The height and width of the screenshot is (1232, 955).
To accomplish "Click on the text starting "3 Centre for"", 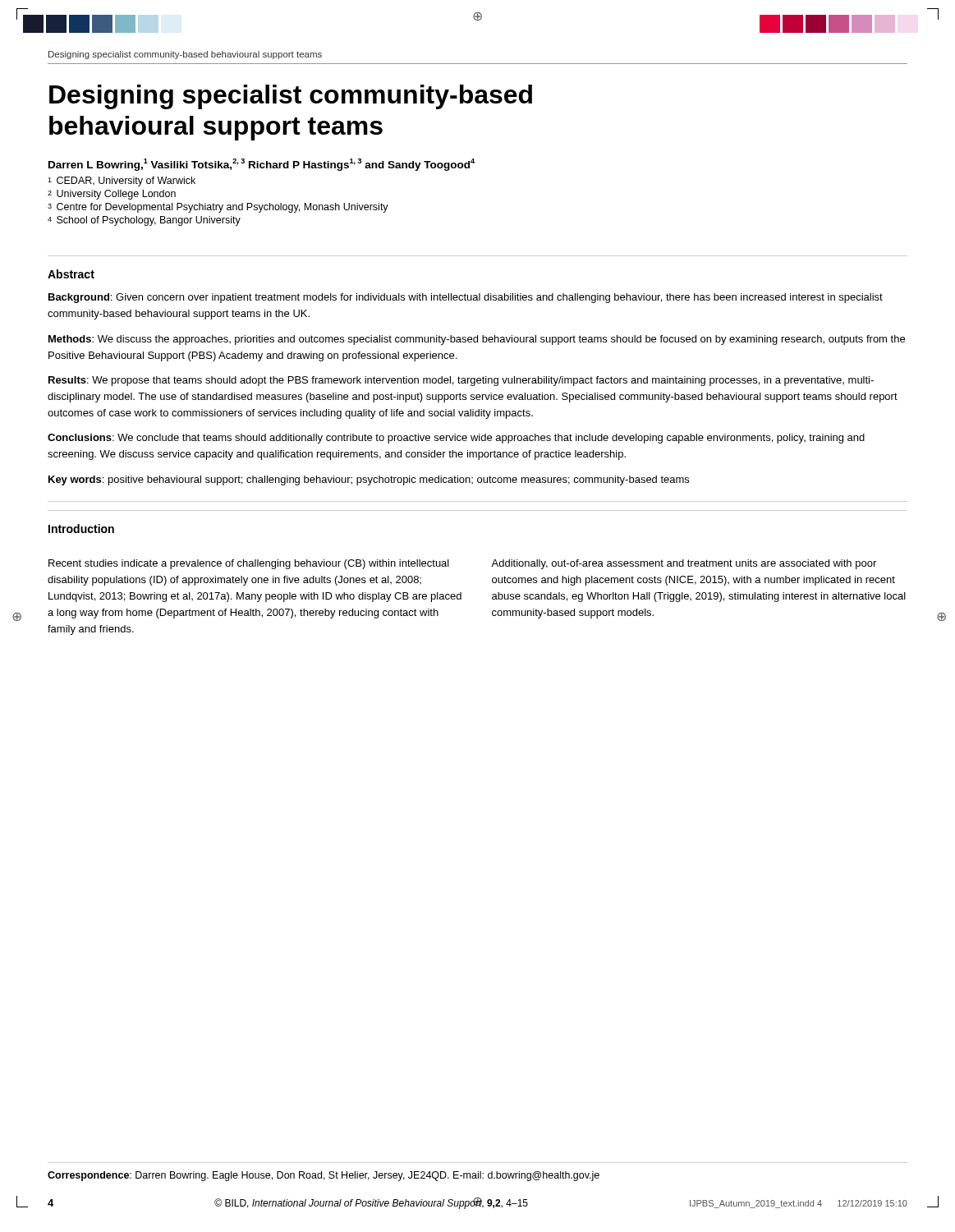I will 218,207.
